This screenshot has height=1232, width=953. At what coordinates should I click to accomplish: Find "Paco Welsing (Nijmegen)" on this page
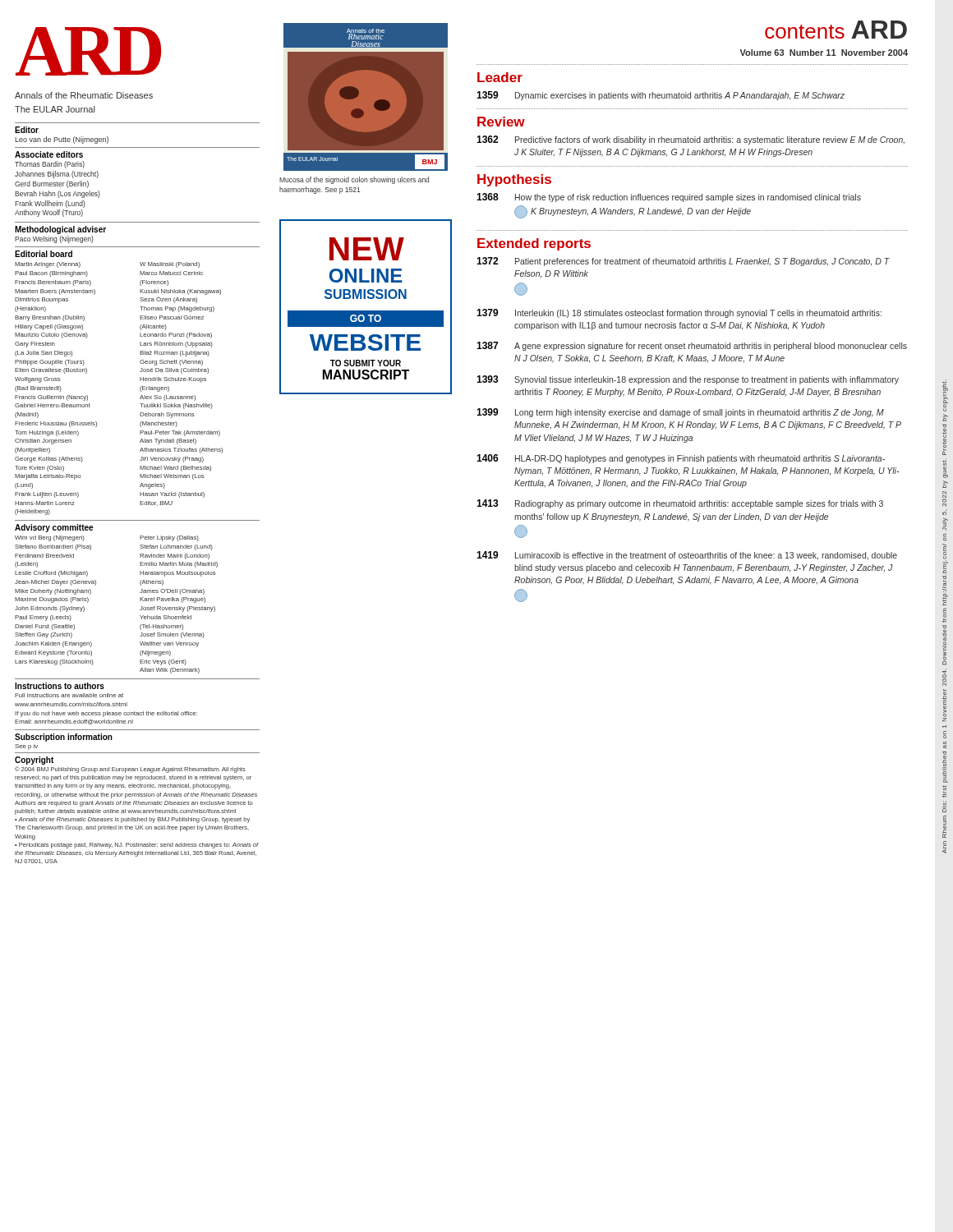[x=54, y=239]
